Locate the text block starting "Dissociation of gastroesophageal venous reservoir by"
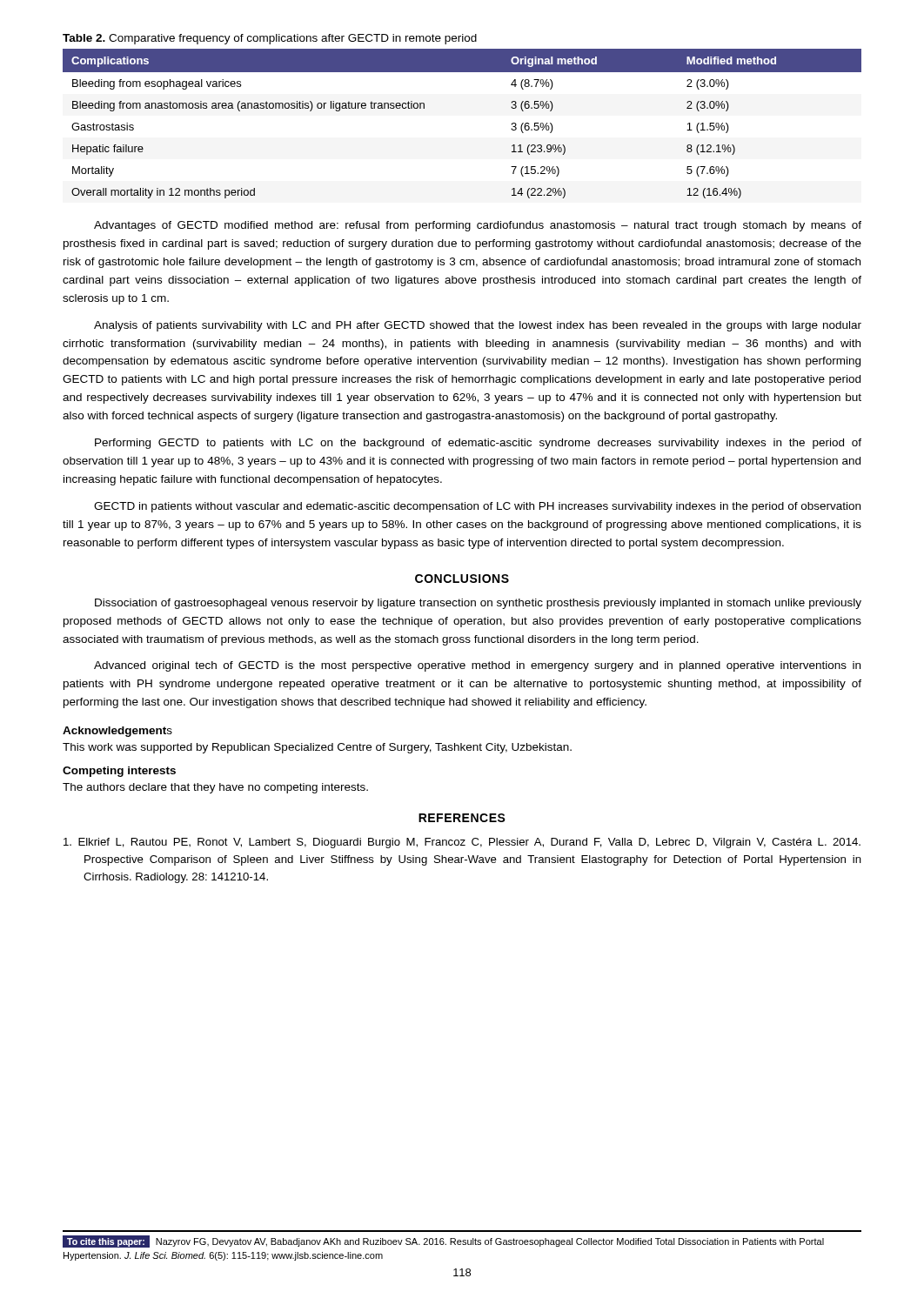Image resolution: width=924 pixels, height=1305 pixels. tap(462, 621)
